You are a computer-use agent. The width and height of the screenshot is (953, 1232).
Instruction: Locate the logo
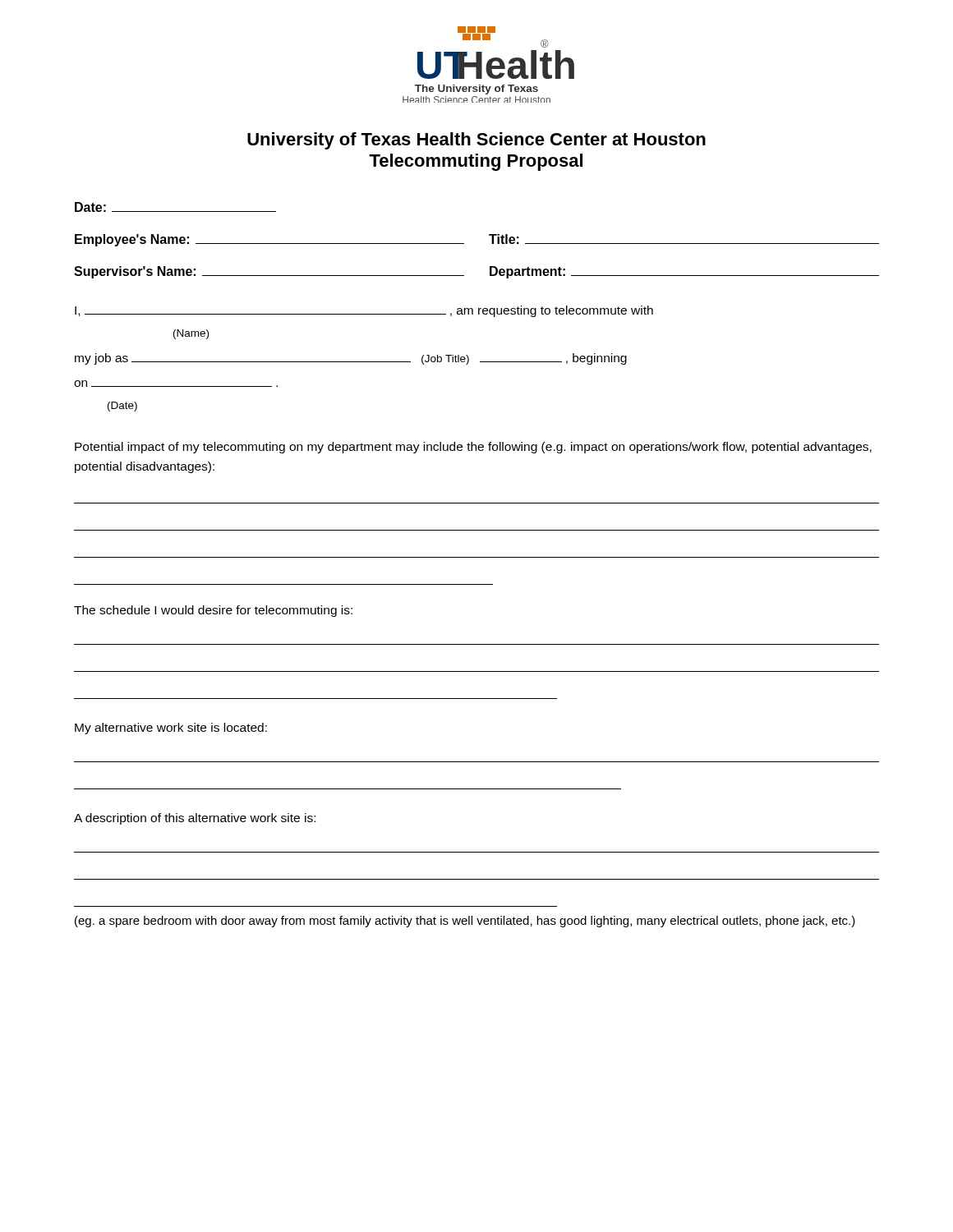pyautogui.click(x=476, y=65)
